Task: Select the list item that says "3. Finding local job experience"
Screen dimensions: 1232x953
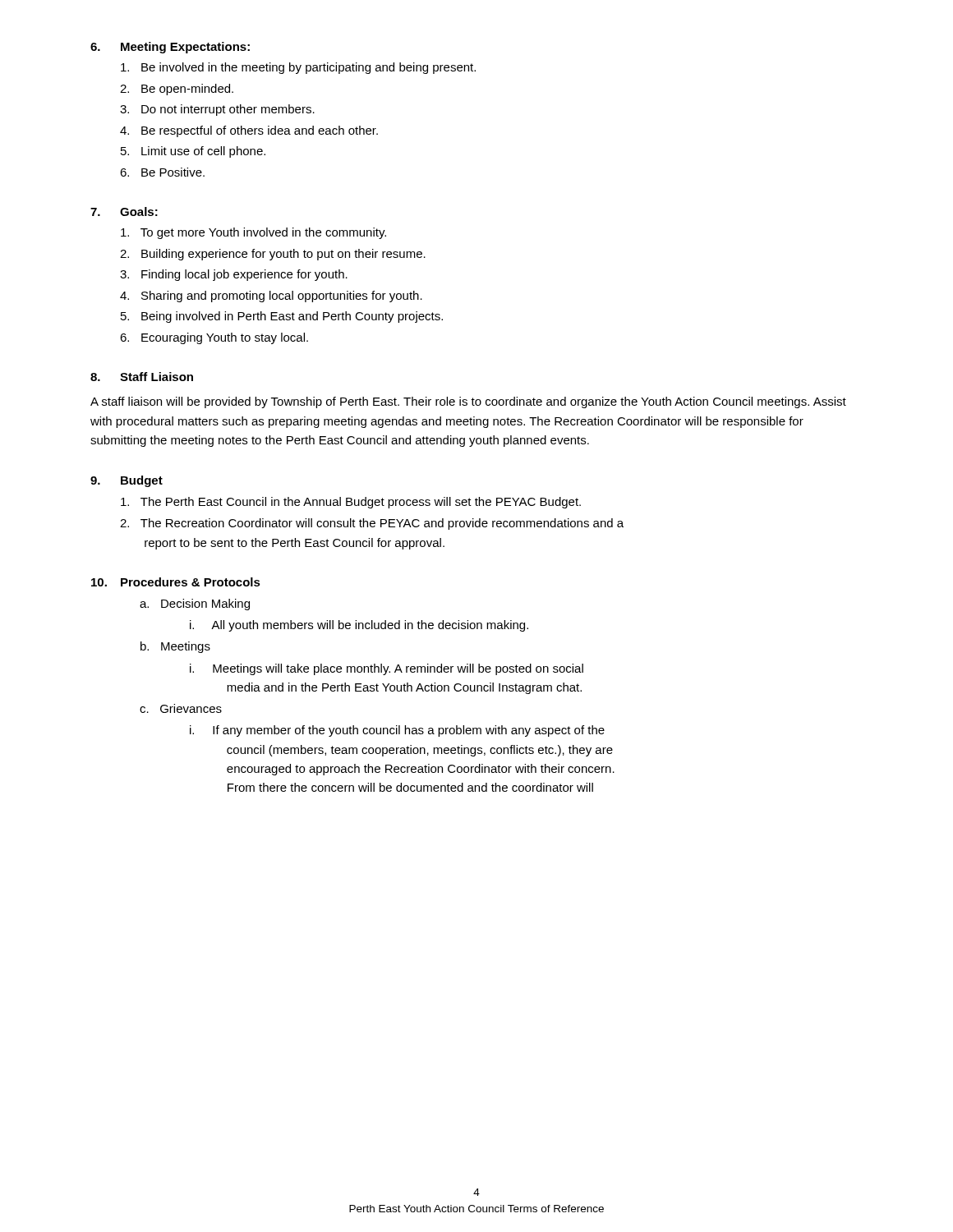Action: click(x=234, y=274)
